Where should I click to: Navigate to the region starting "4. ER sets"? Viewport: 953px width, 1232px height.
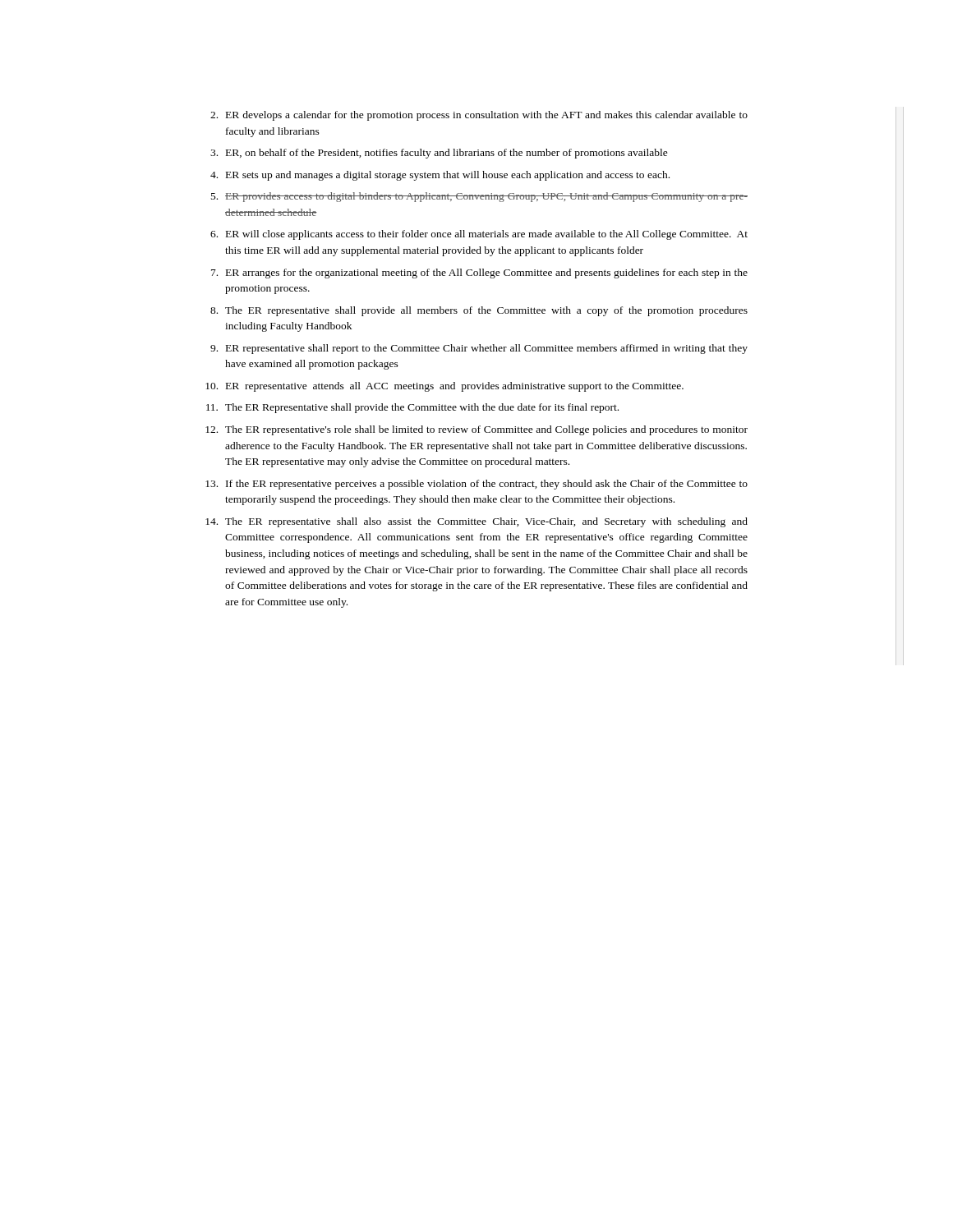(468, 175)
